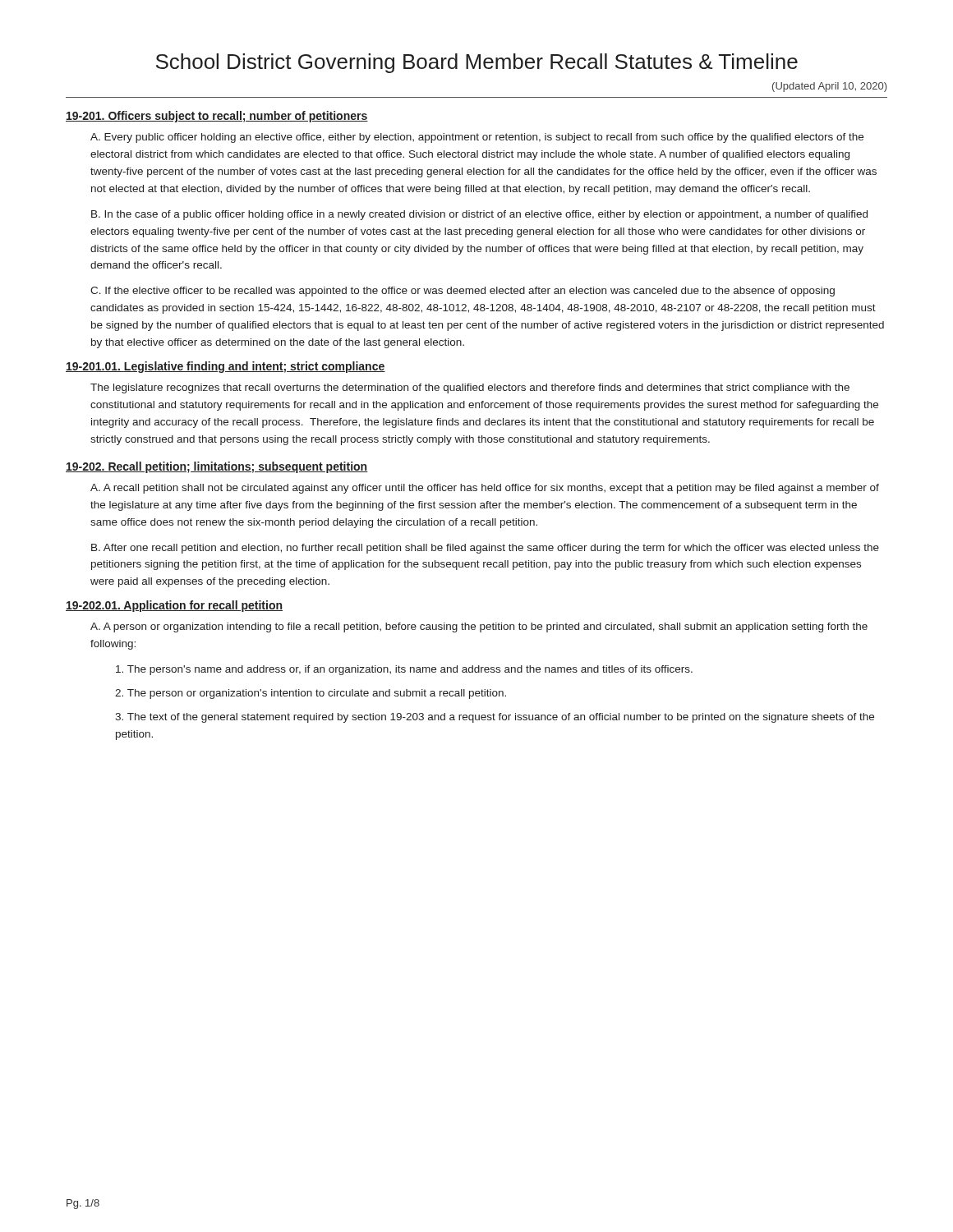Click the title that begins "School District Governing Board Member Recall Statutes &"

coord(476,62)
